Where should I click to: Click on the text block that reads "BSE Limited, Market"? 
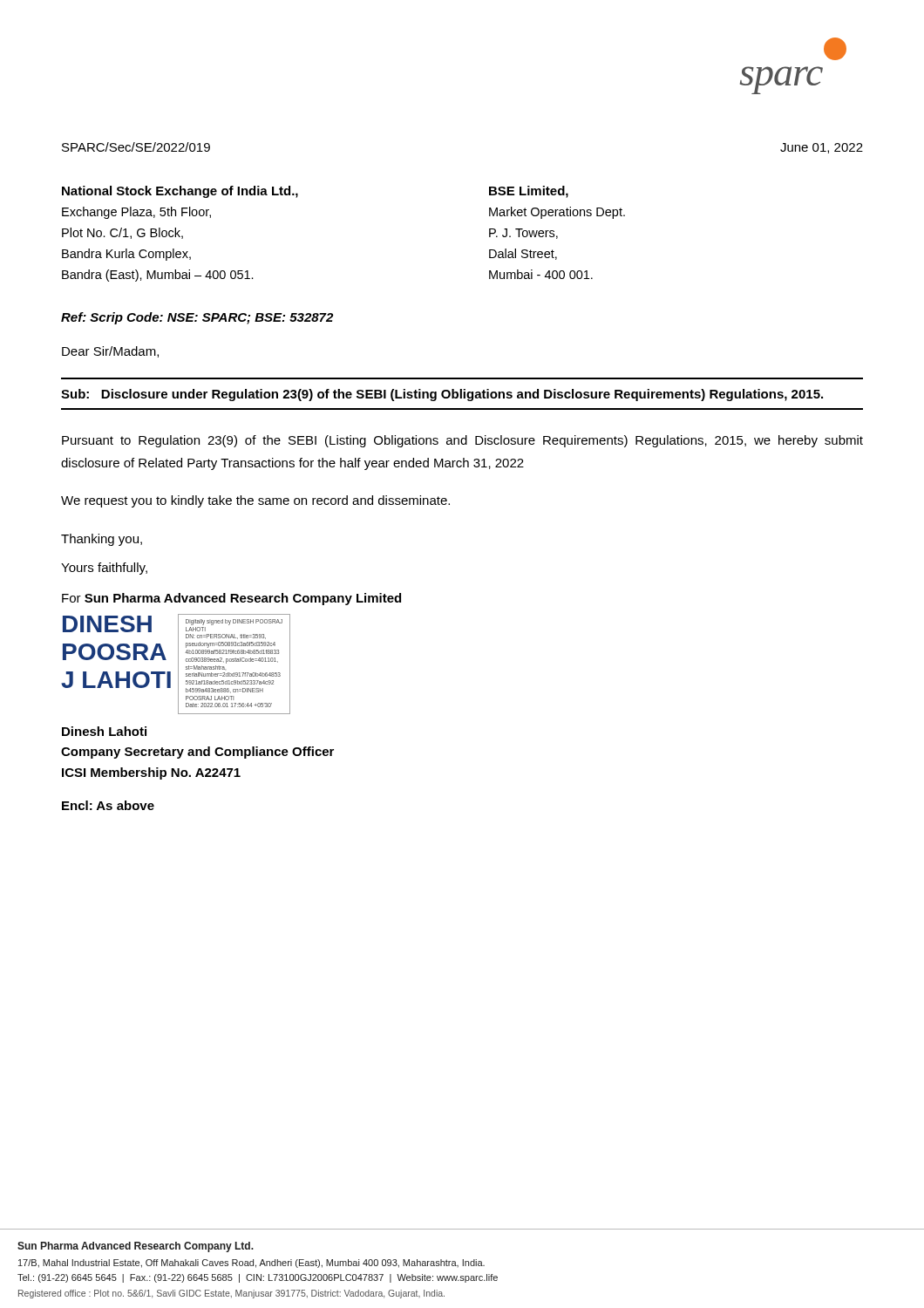529,192
